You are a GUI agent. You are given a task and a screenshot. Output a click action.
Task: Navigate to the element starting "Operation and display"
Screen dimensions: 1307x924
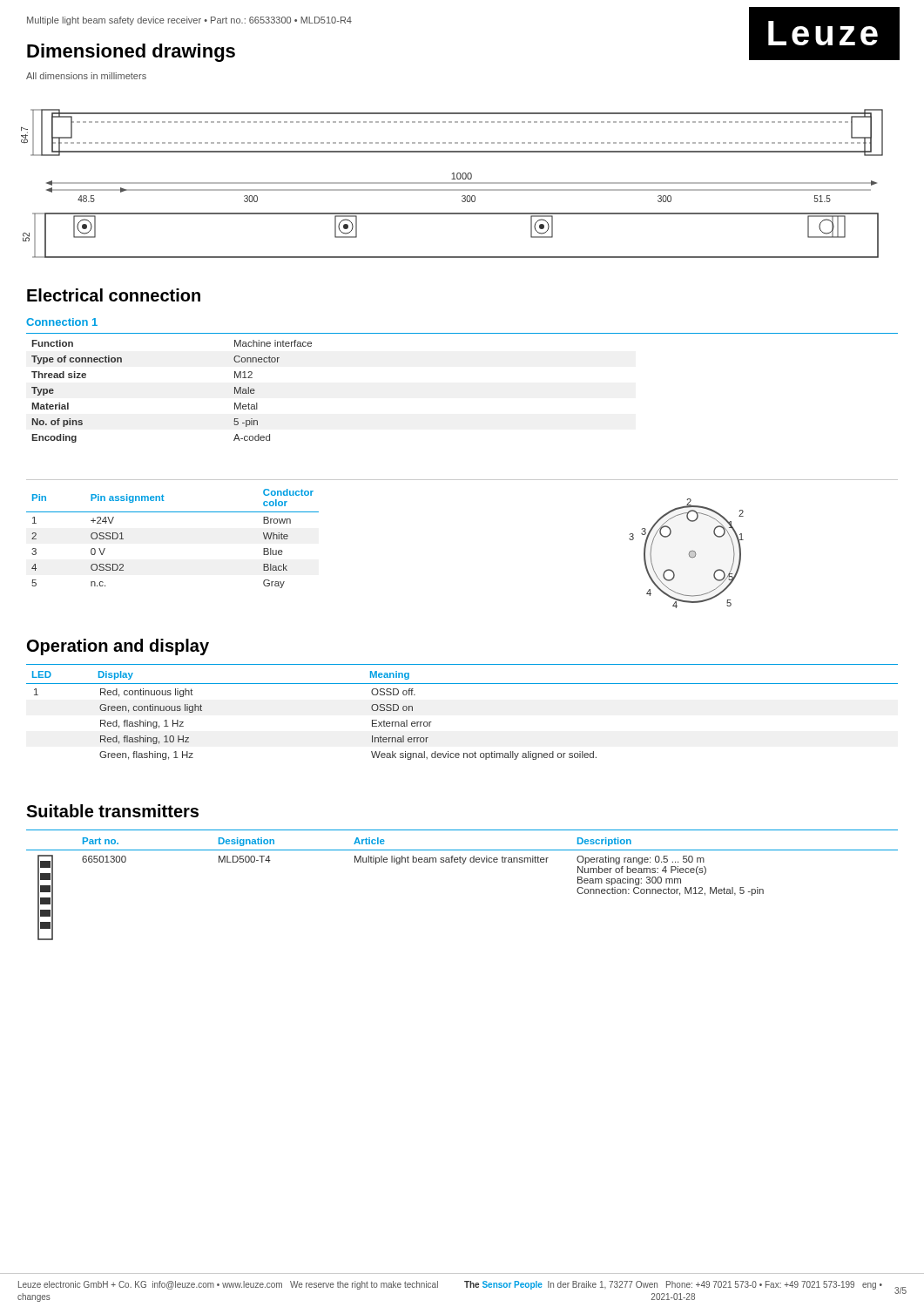118,646
